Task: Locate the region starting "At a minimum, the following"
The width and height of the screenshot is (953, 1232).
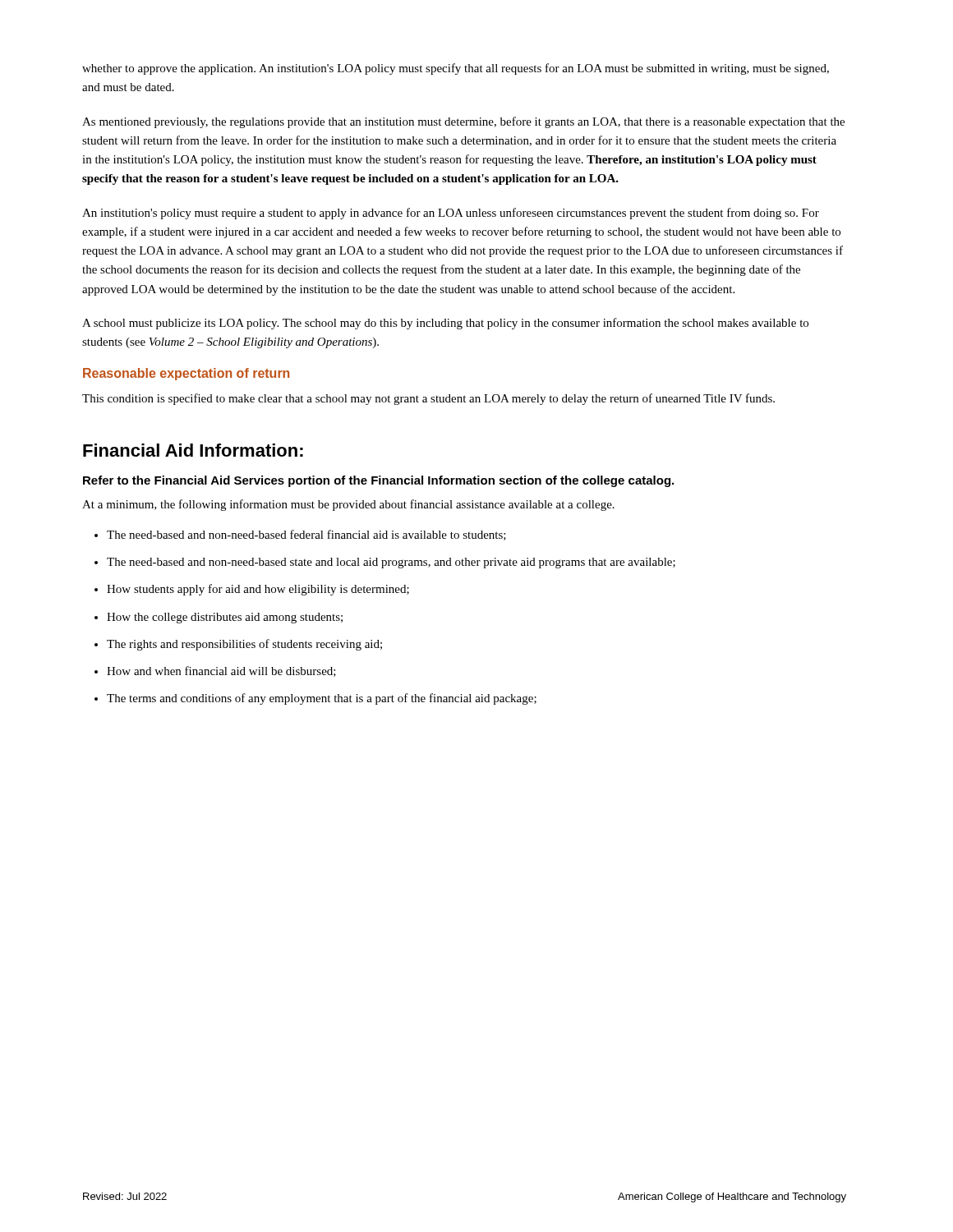Action: (x=349, y=504)
